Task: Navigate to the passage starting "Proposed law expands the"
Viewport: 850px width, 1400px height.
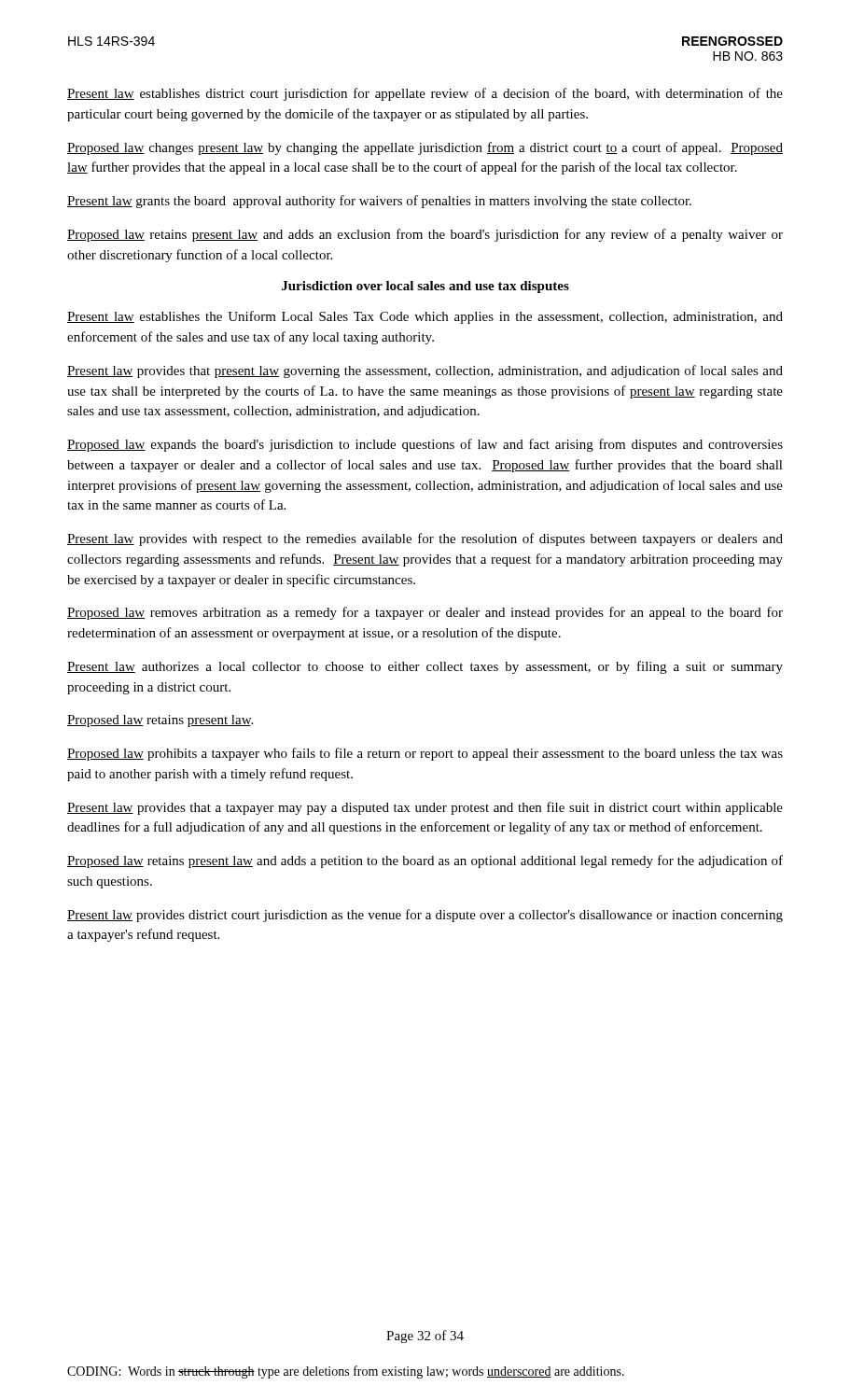Action: coord(425,475)
